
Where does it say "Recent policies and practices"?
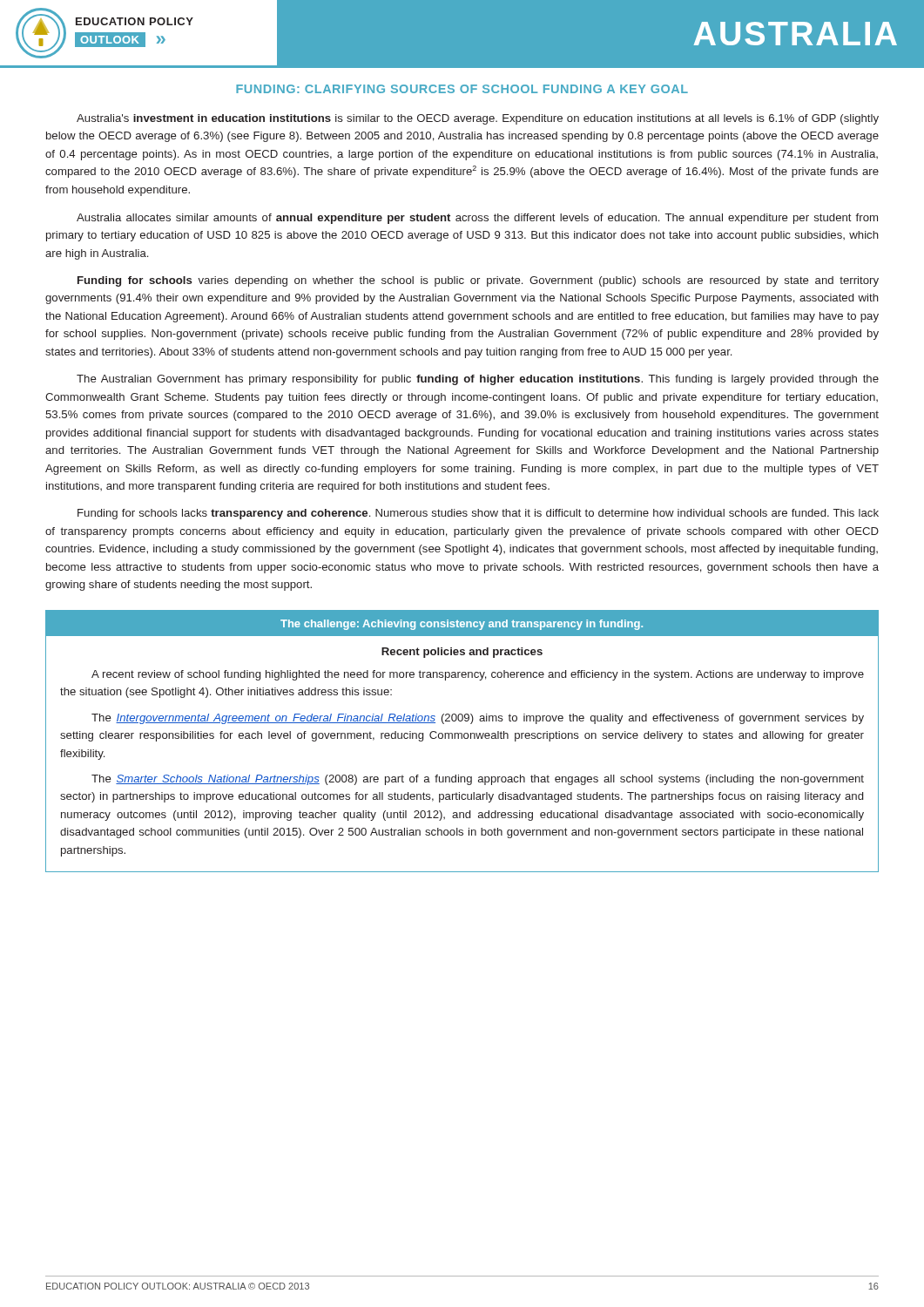[462, 651]
